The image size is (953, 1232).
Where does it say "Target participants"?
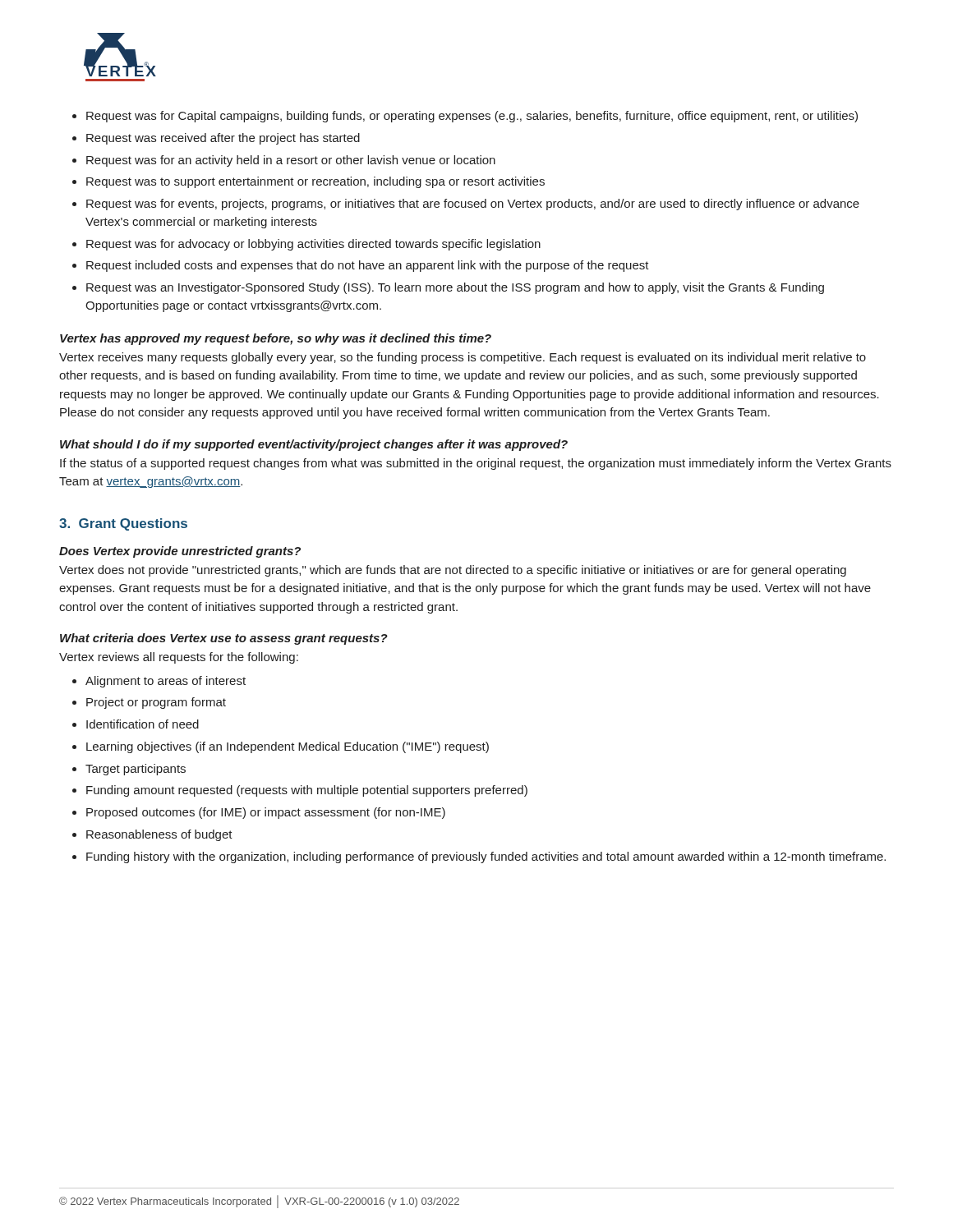[136, 768]
